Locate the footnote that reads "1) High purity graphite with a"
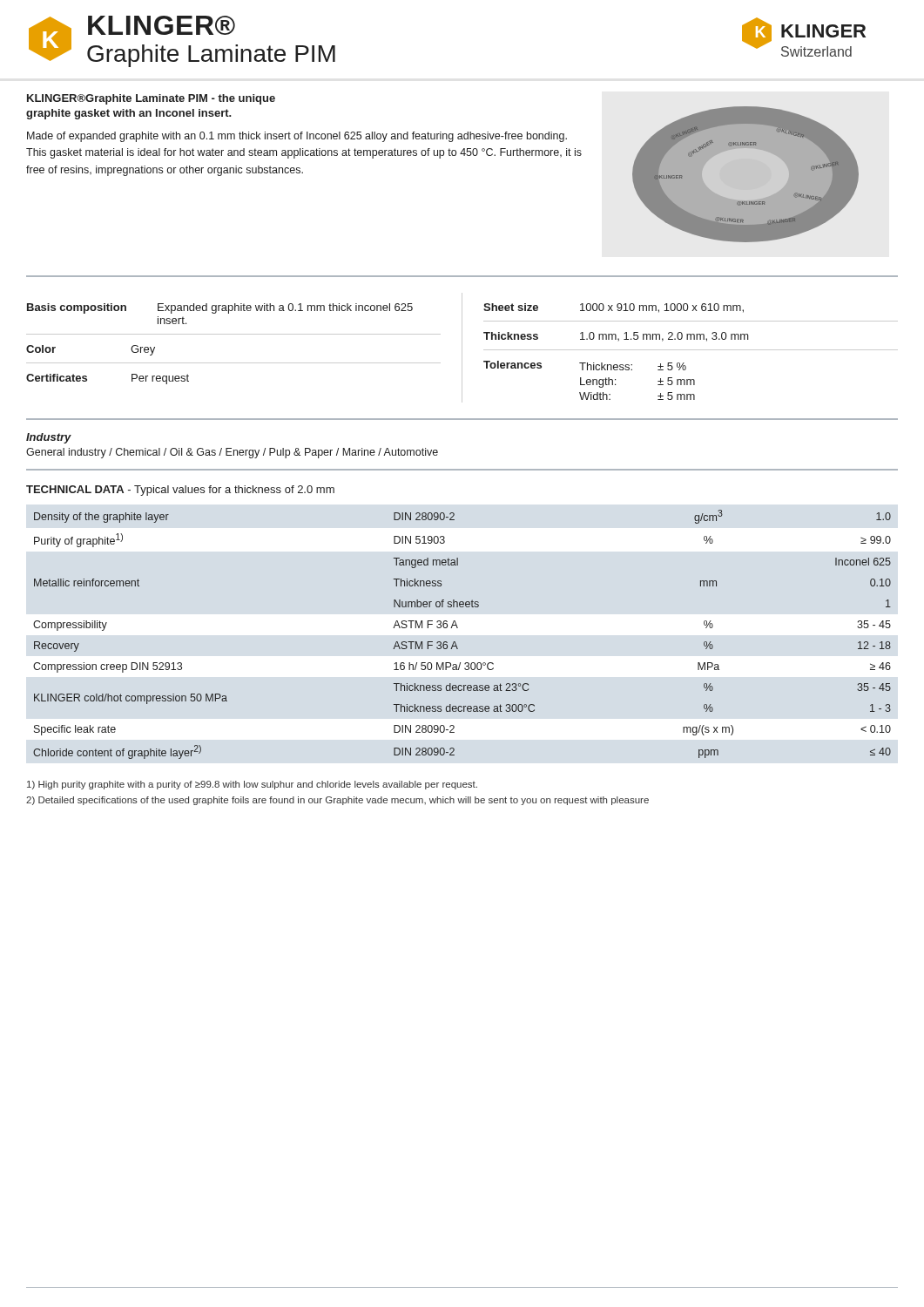 point(252,785)
